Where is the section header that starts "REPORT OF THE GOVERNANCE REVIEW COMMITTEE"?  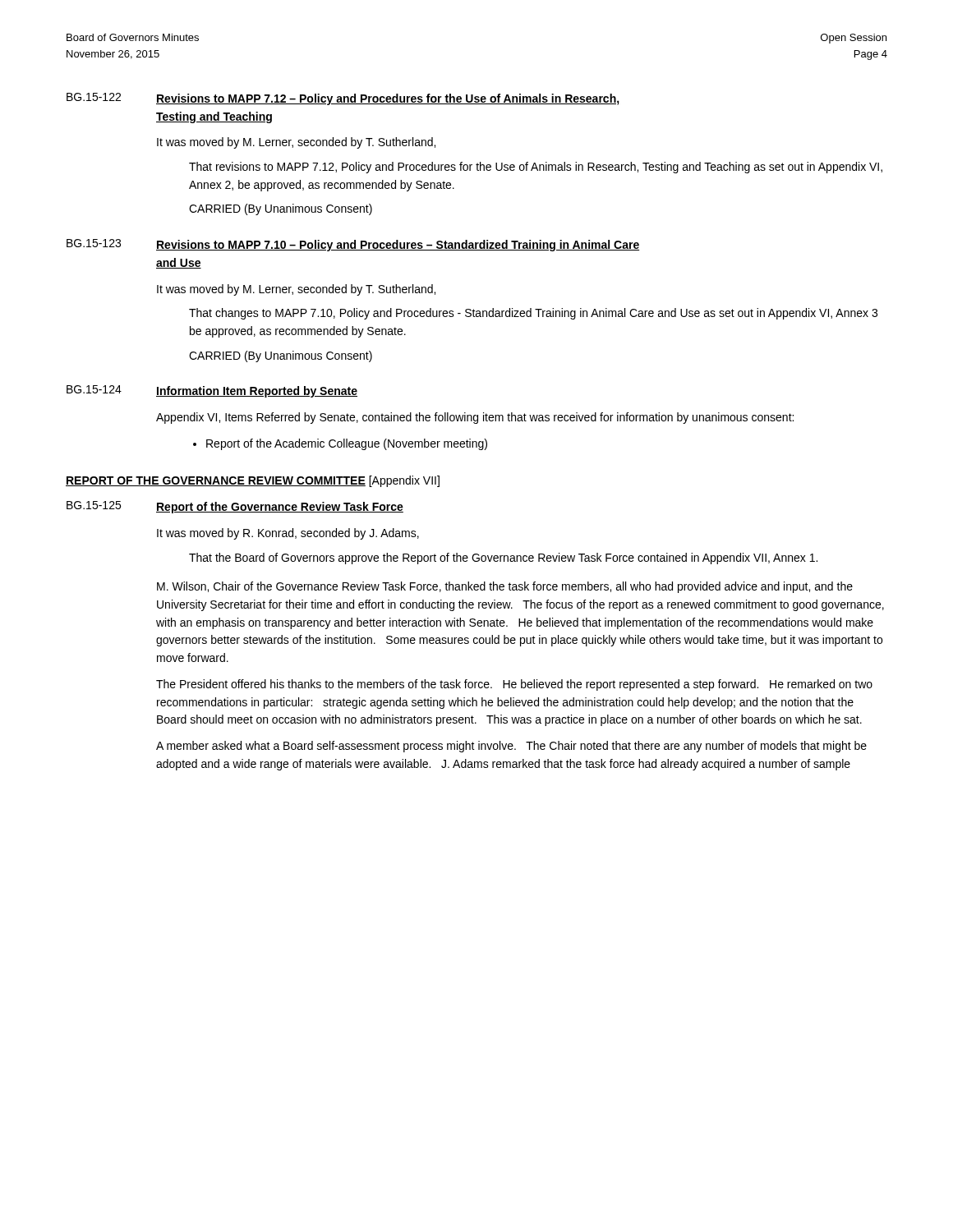pyautogui.click(x=253, y=481)
